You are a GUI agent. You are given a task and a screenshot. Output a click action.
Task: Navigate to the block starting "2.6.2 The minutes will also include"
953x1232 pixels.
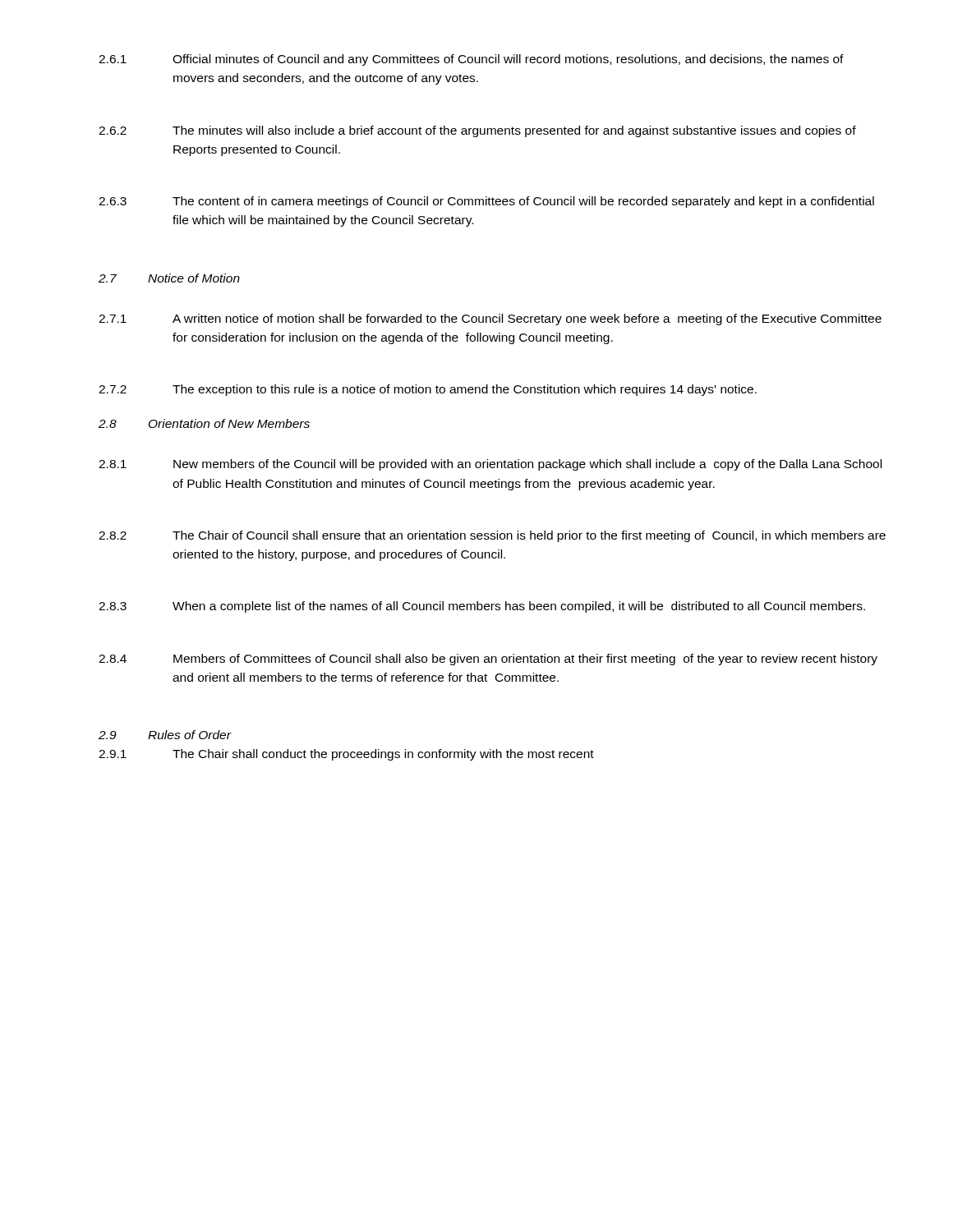pos(493,139)
